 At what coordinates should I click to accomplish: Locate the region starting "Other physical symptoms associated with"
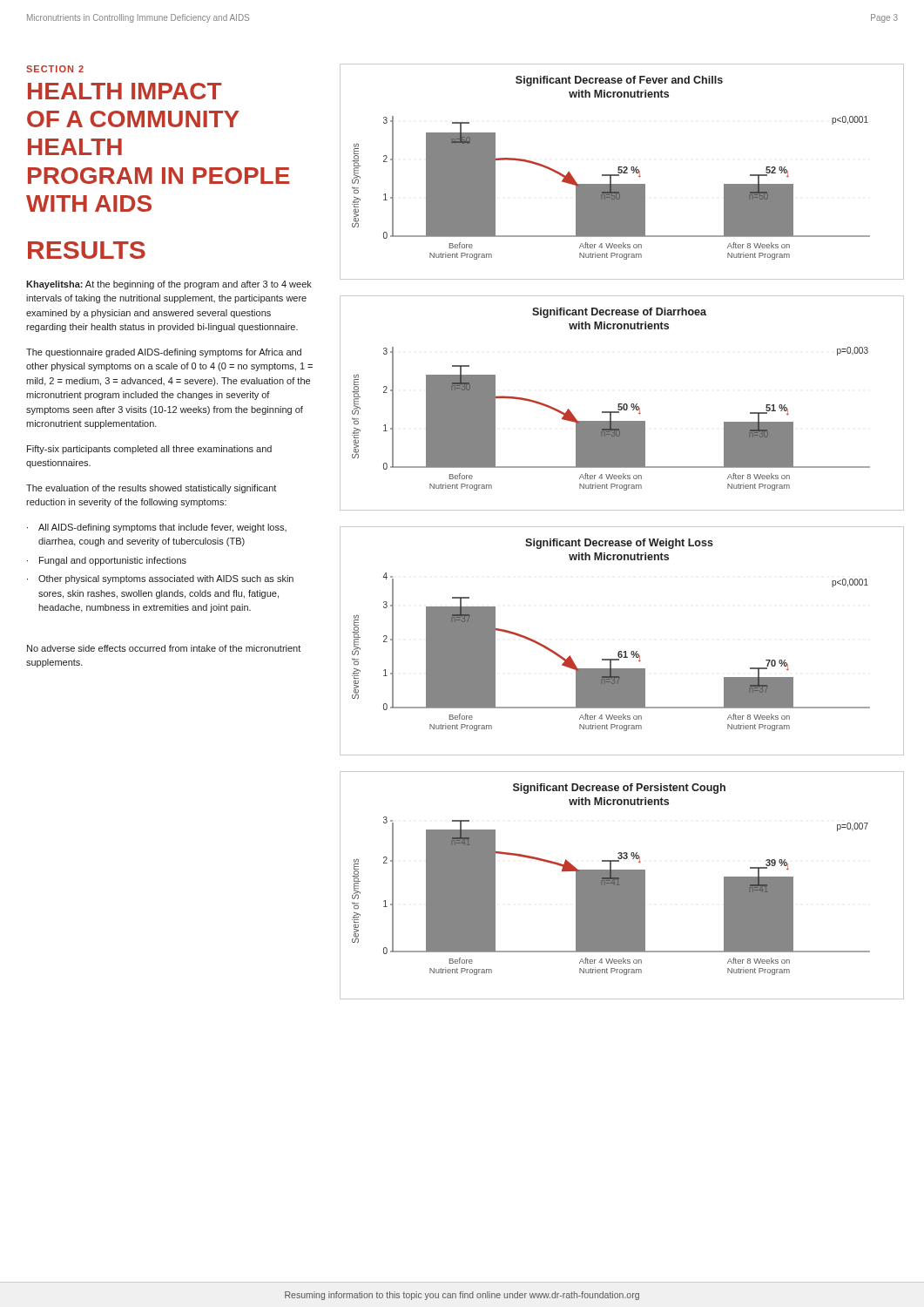(166, 593)
